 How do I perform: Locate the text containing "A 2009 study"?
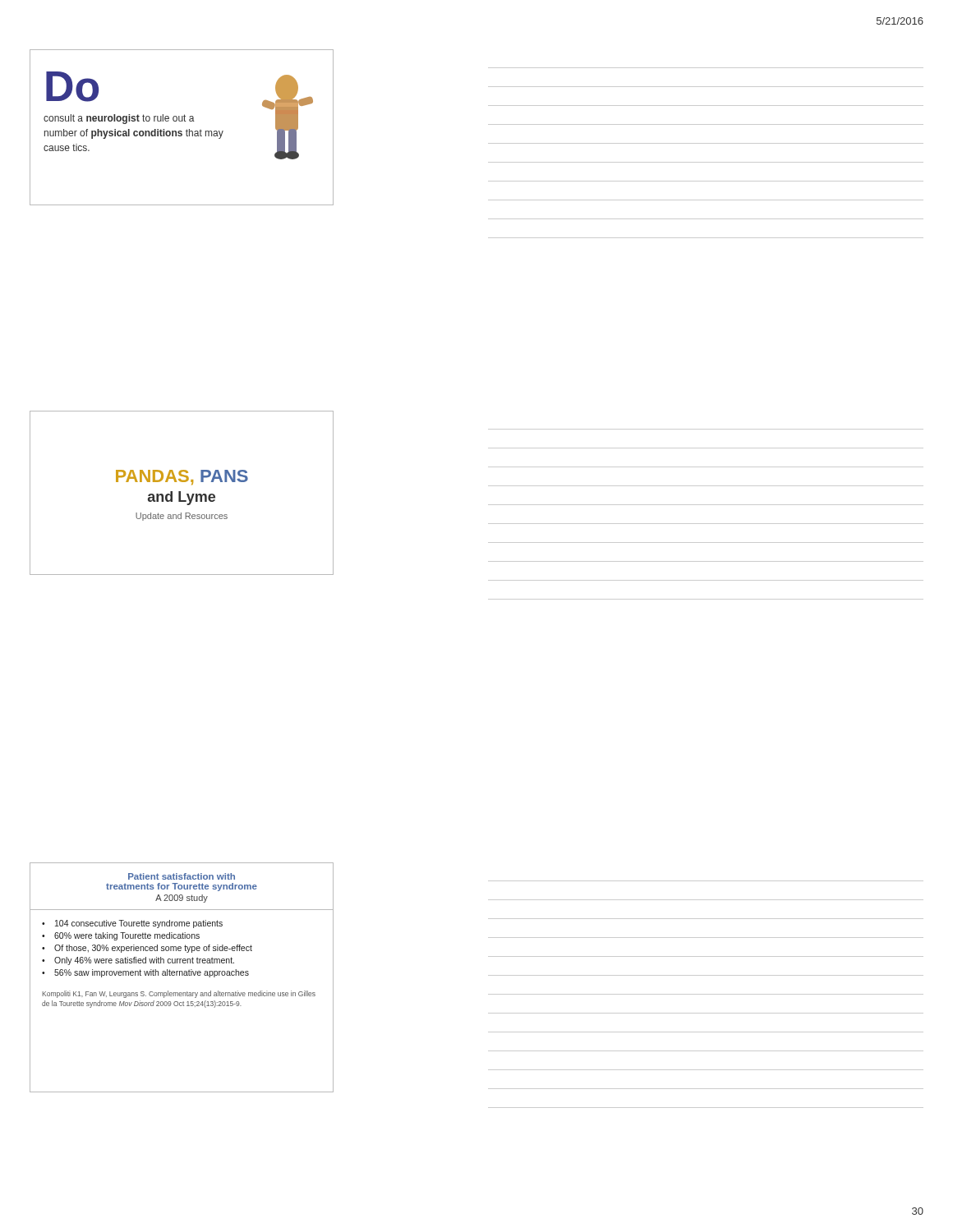pyautogui.click(x=182, y=898)
